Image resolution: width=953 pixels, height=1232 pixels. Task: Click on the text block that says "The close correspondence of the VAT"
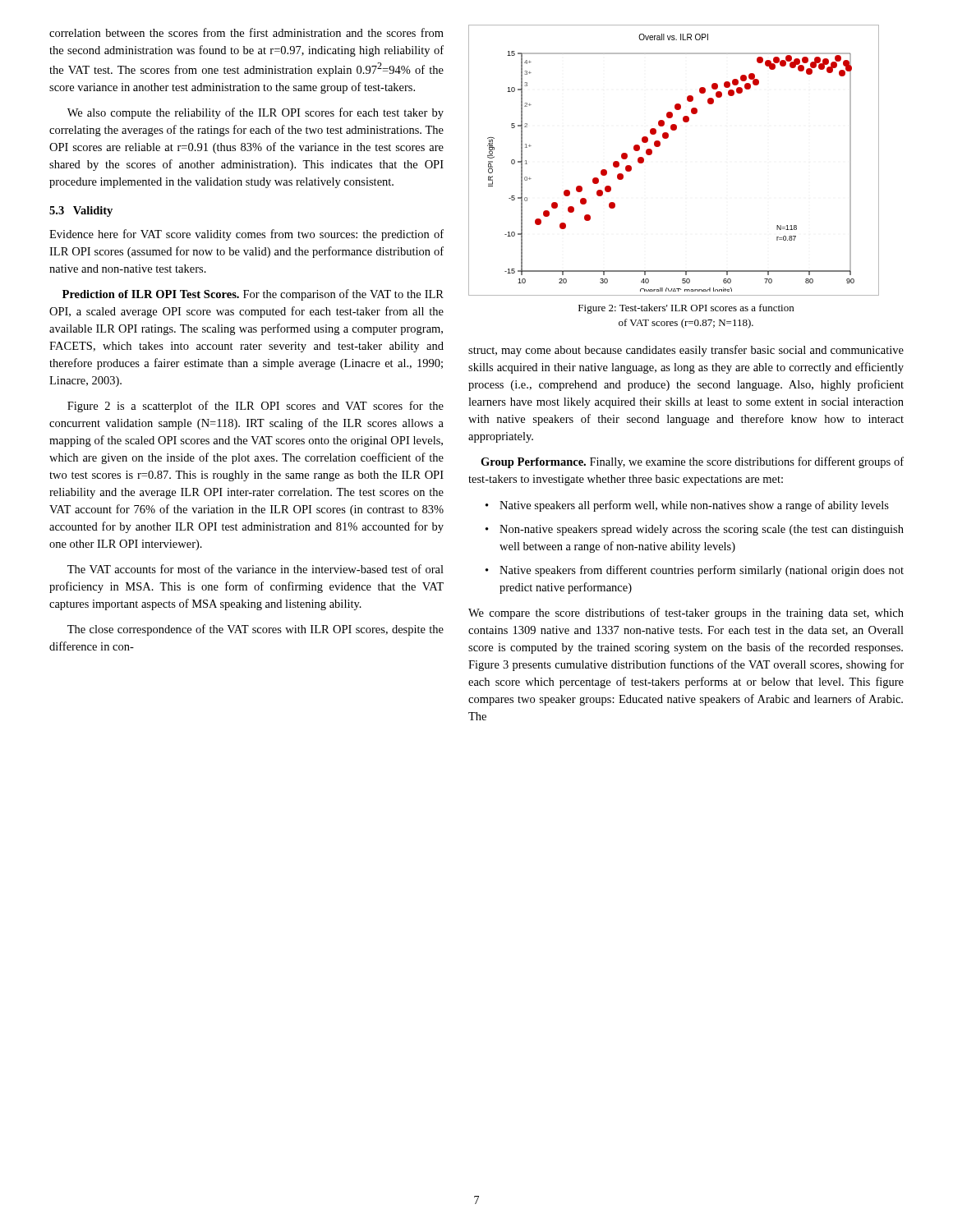pyautogui.click(x=246, y=638)
